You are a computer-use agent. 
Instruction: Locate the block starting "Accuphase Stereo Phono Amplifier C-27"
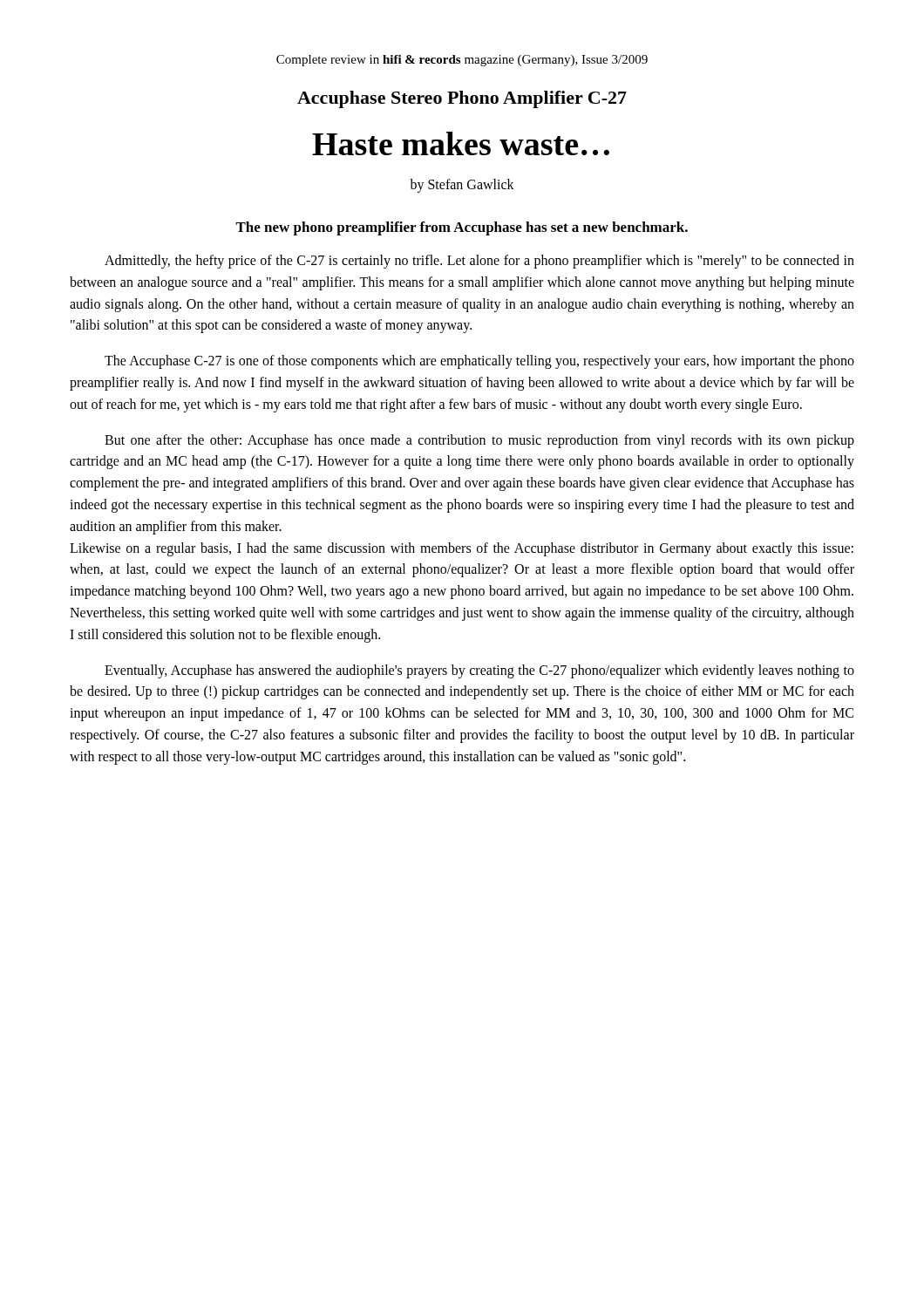click(462, 97)
